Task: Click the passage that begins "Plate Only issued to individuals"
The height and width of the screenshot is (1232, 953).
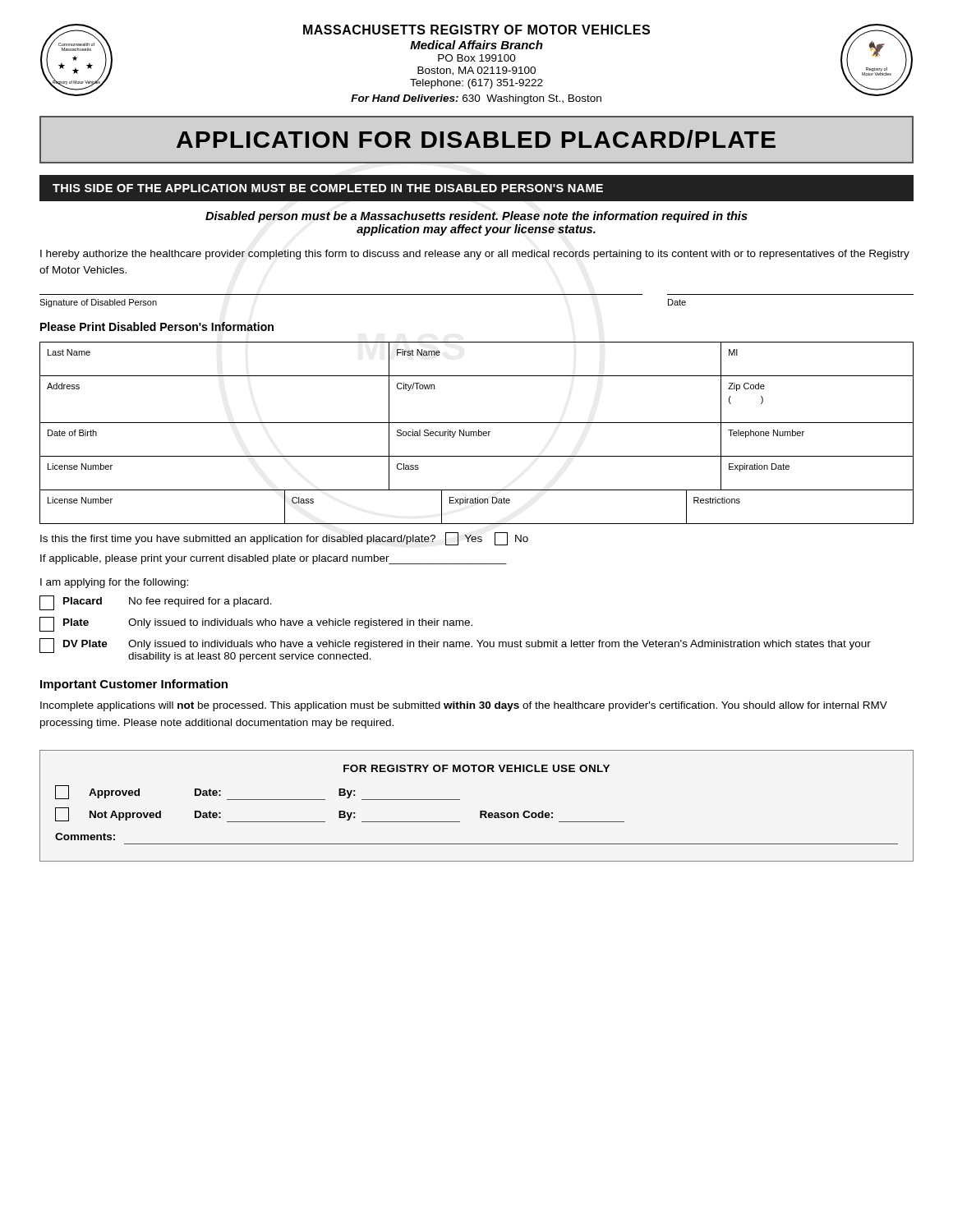Action: [476, 624]
